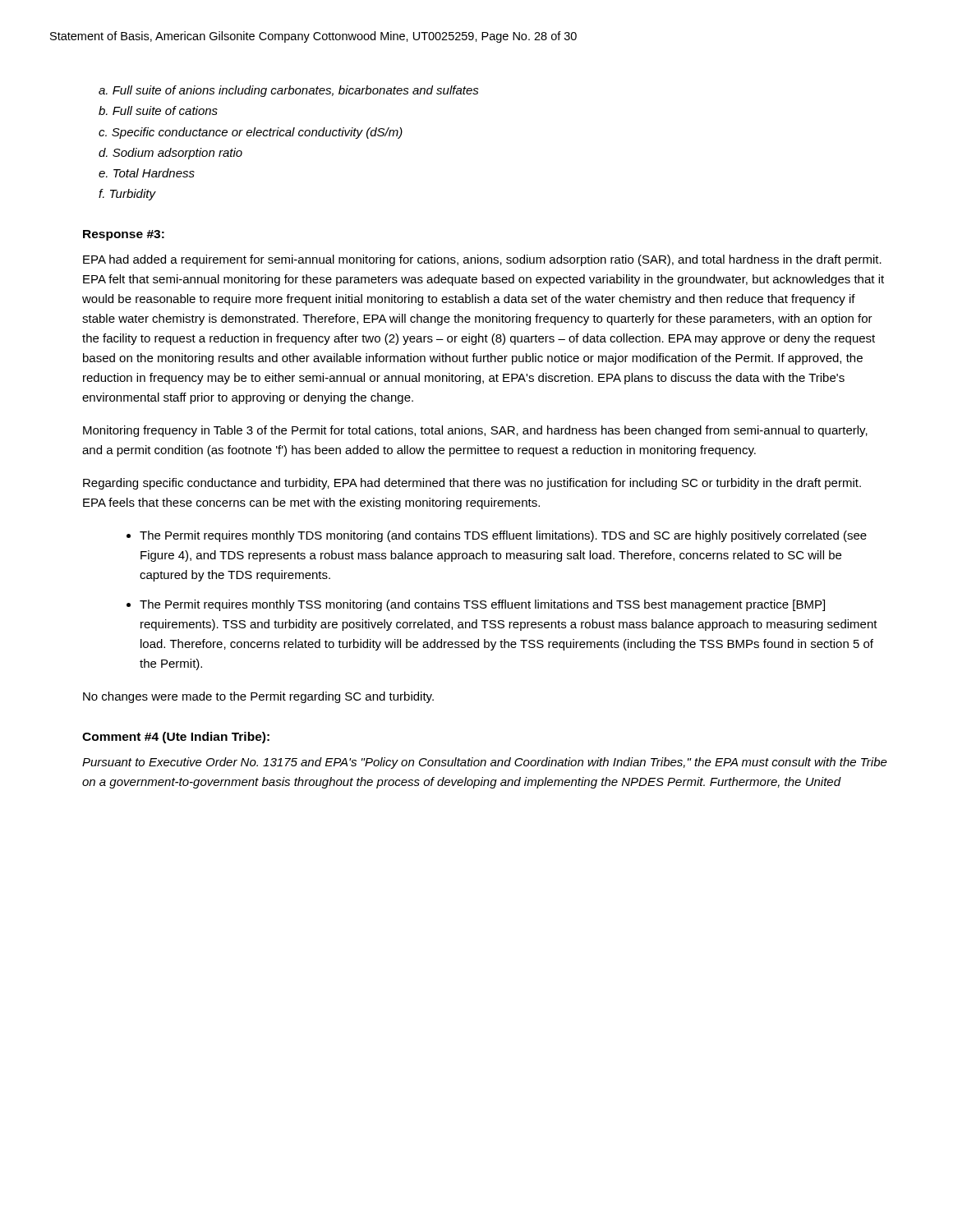This screenshot has width=953, height=1232.
Task: Navigate to the passage starting "Monitoring frequency in Table 3 of the"
Action: [475, 439]
